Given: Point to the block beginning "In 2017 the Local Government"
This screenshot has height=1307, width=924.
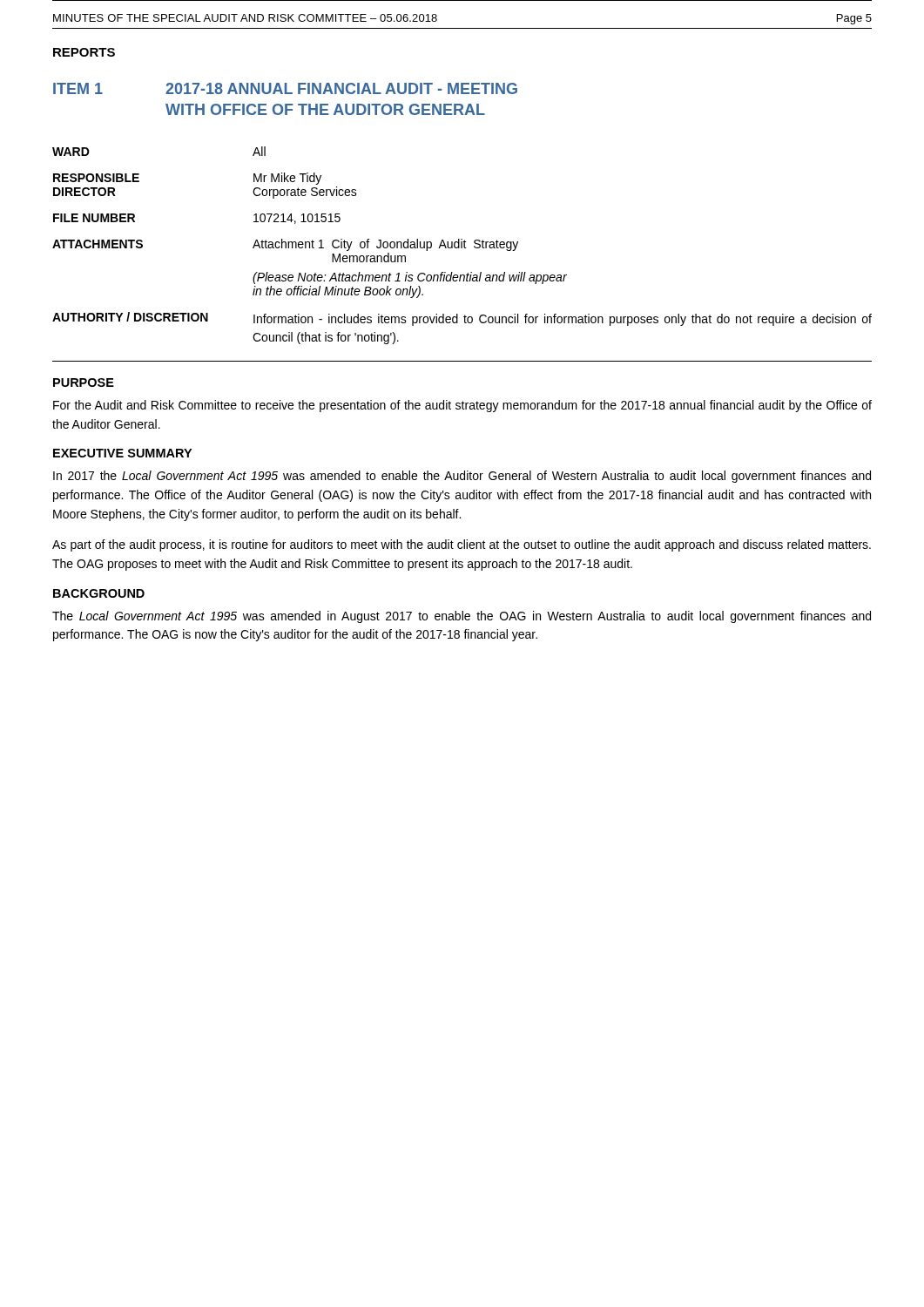Looking at the screenshot, I should pos(462,495).
